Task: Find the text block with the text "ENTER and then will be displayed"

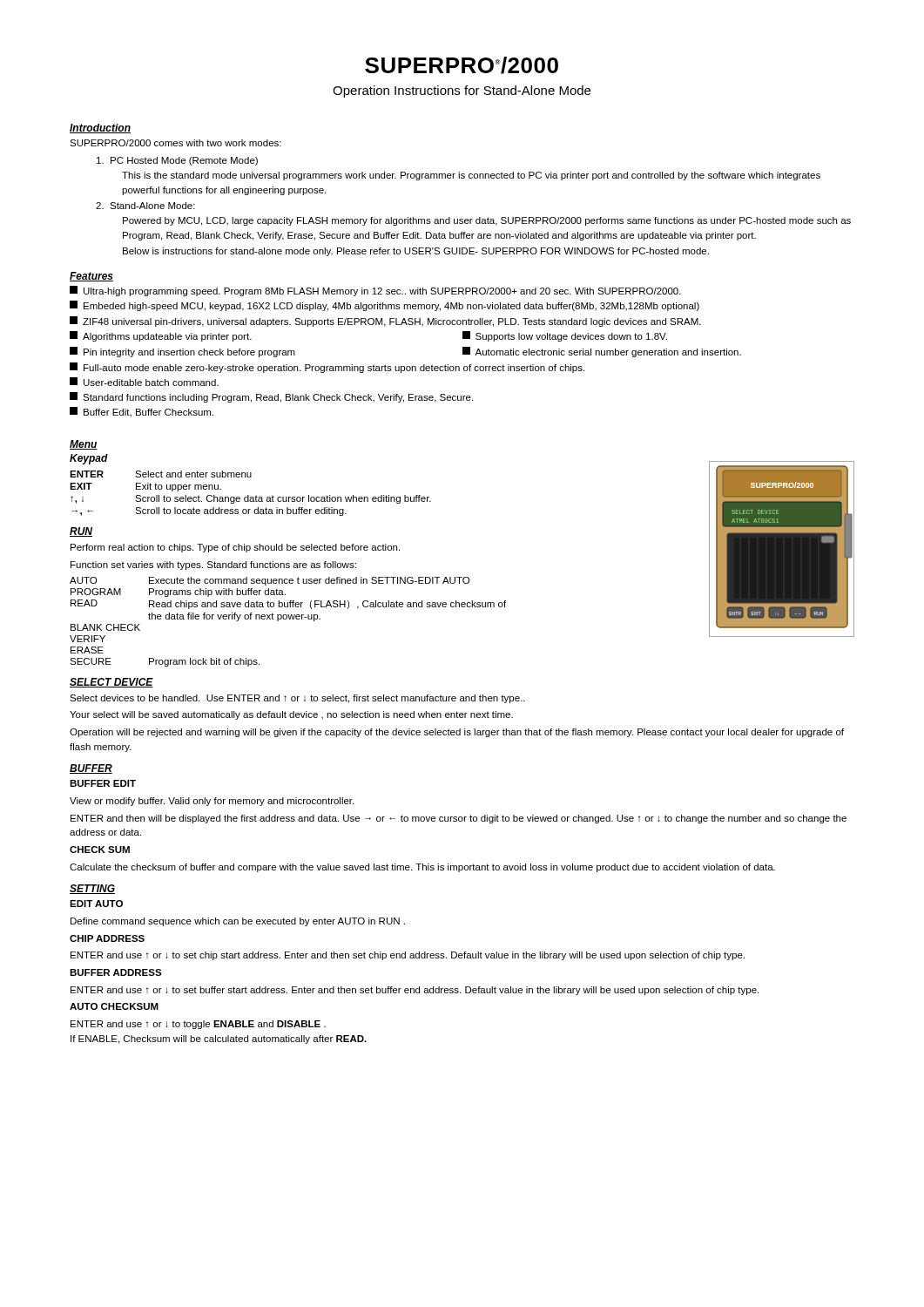Action: click(458, 825)
